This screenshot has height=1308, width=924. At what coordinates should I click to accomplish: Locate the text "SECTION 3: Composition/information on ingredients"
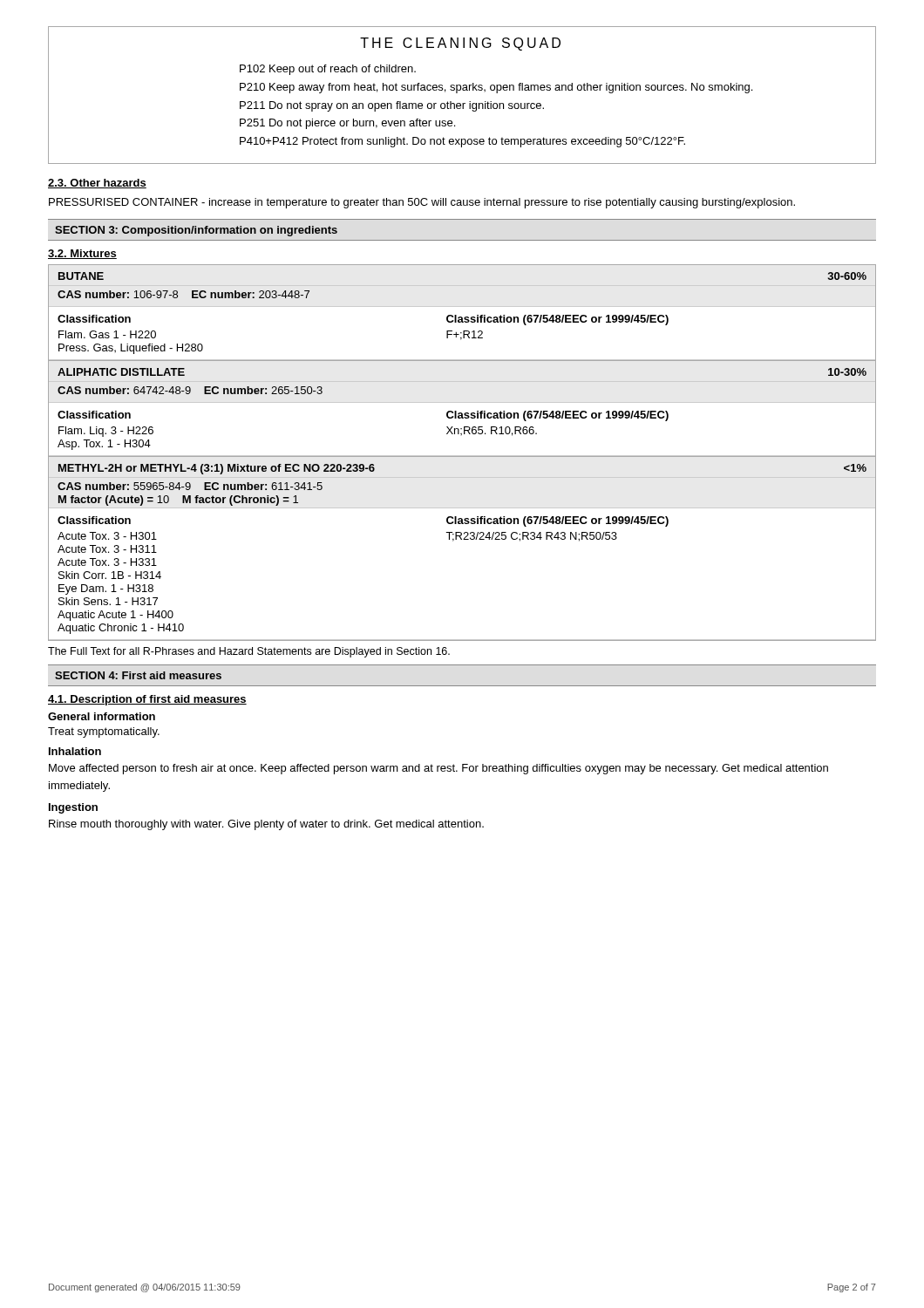[x=196, y=230]
